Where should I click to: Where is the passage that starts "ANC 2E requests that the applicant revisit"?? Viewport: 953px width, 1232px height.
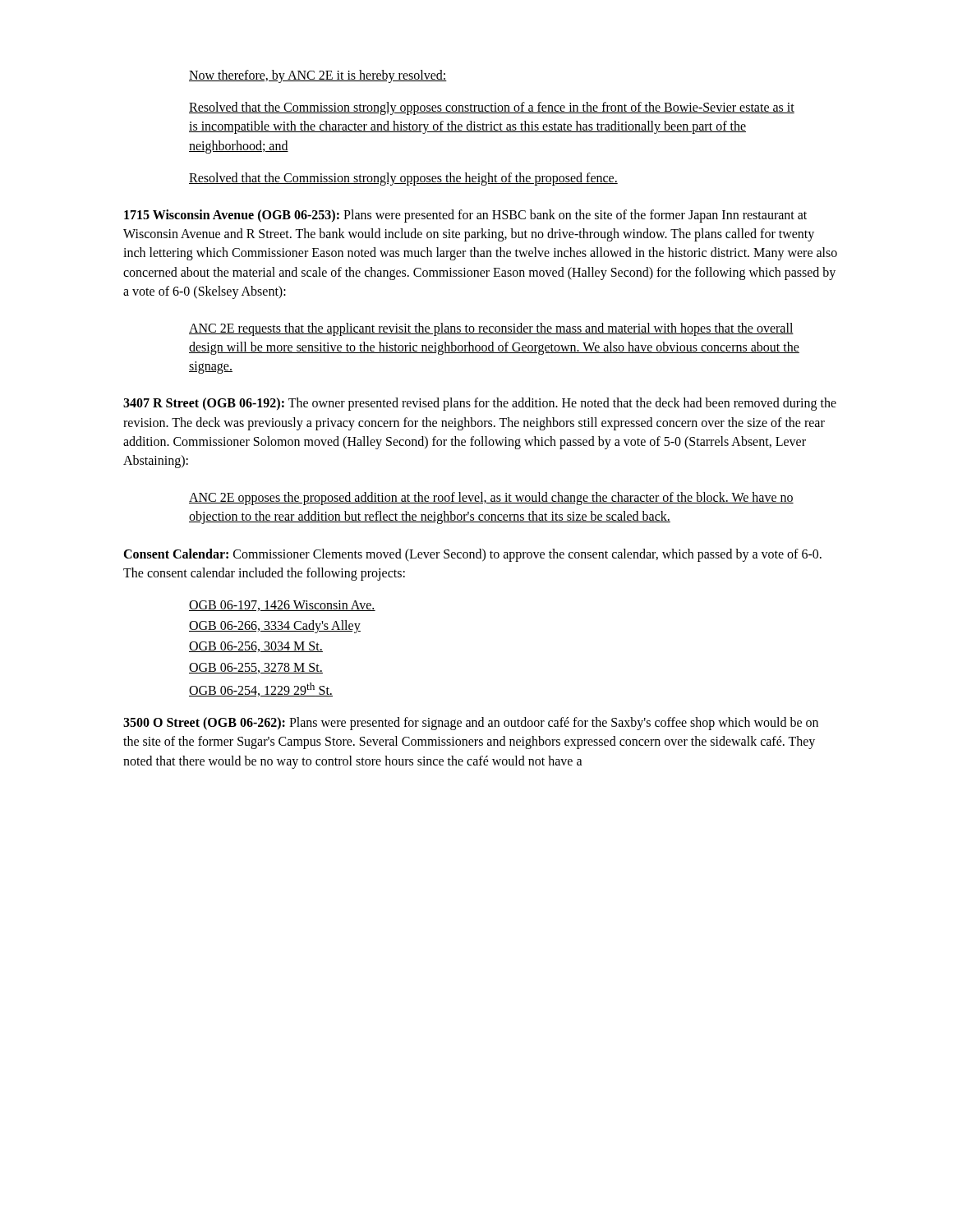[x=497, y=347]
